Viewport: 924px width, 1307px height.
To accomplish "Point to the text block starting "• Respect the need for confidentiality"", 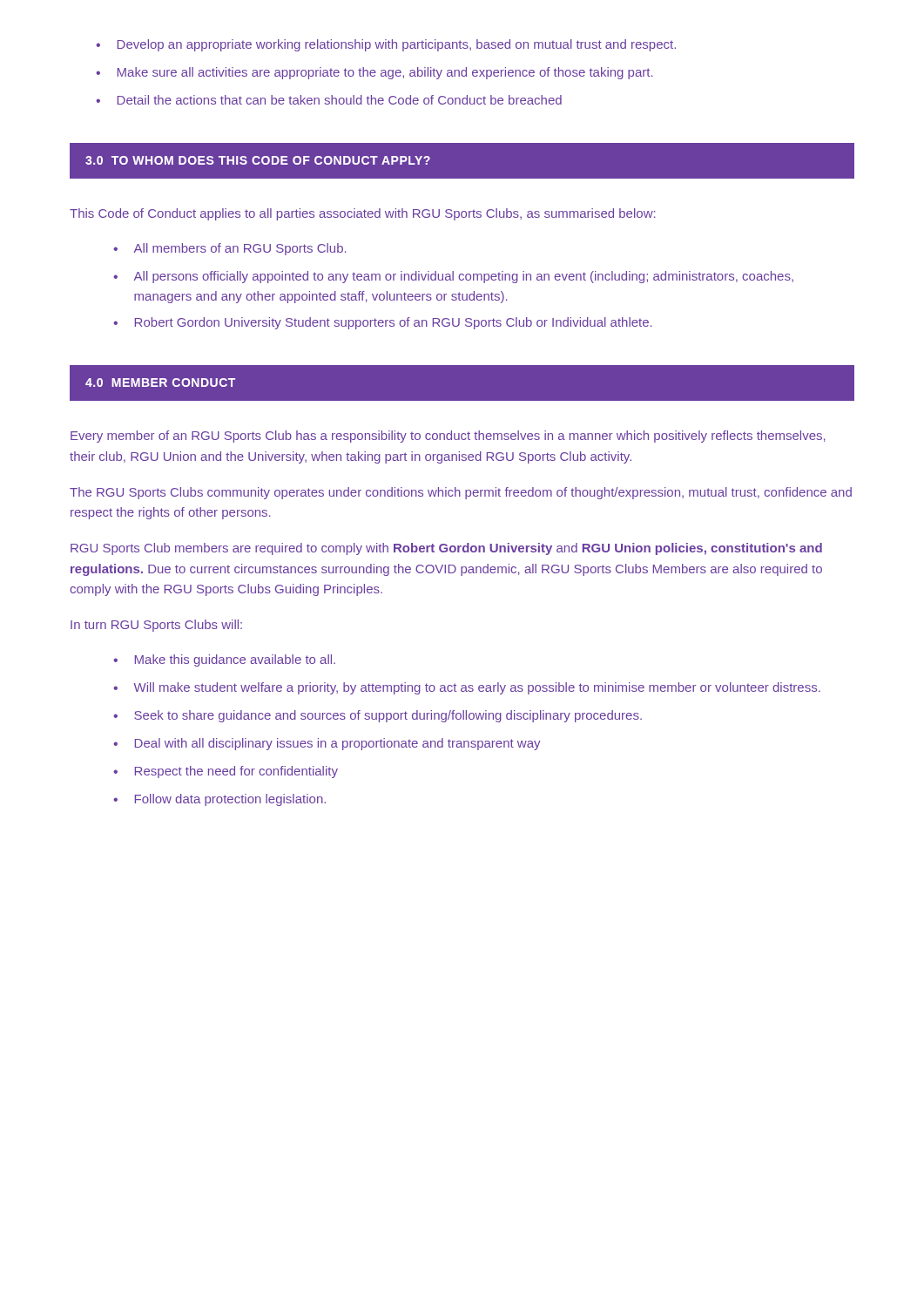I will 226,772.
